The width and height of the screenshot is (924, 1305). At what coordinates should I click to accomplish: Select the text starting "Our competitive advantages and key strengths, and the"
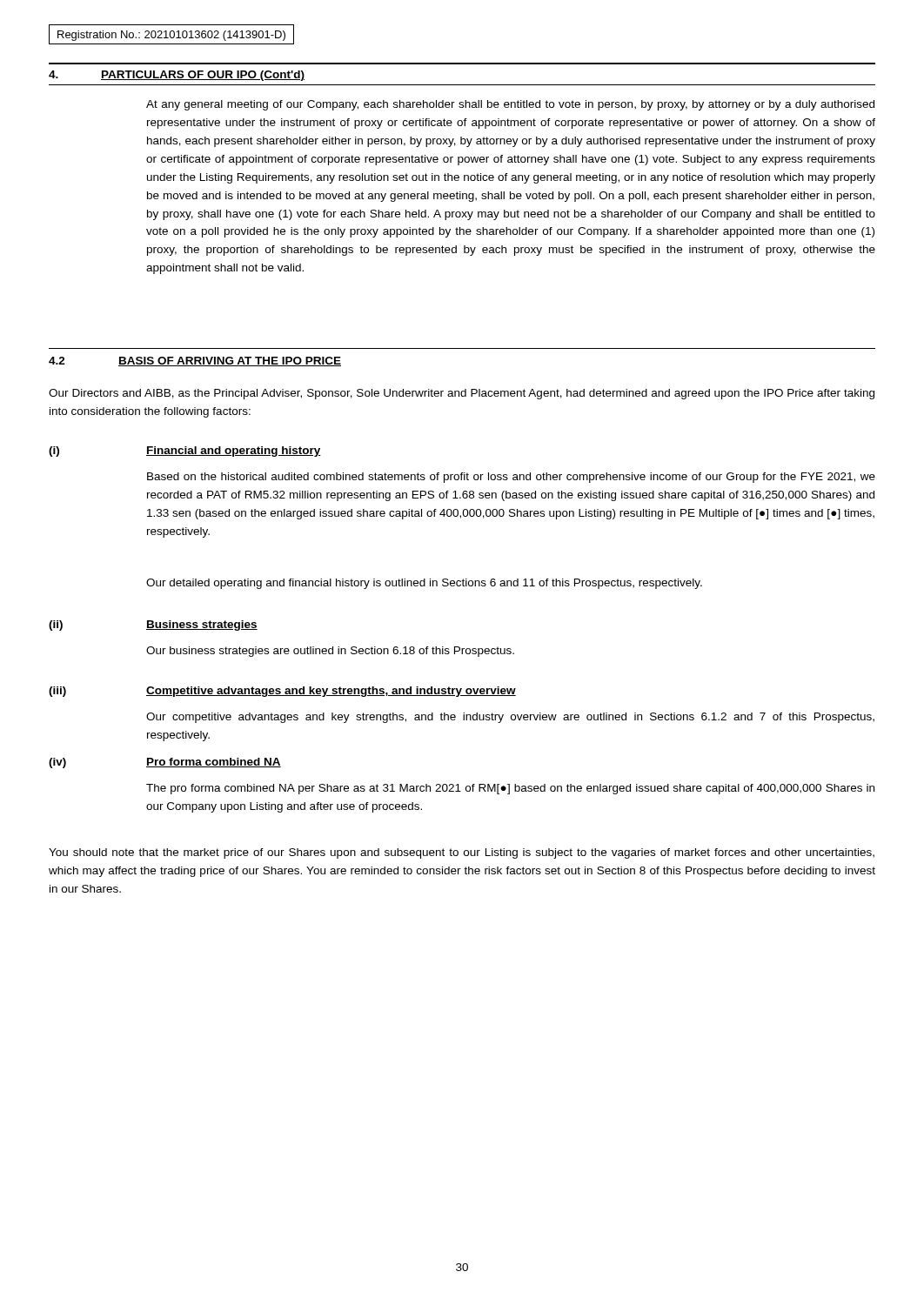[x=511, y=726]
